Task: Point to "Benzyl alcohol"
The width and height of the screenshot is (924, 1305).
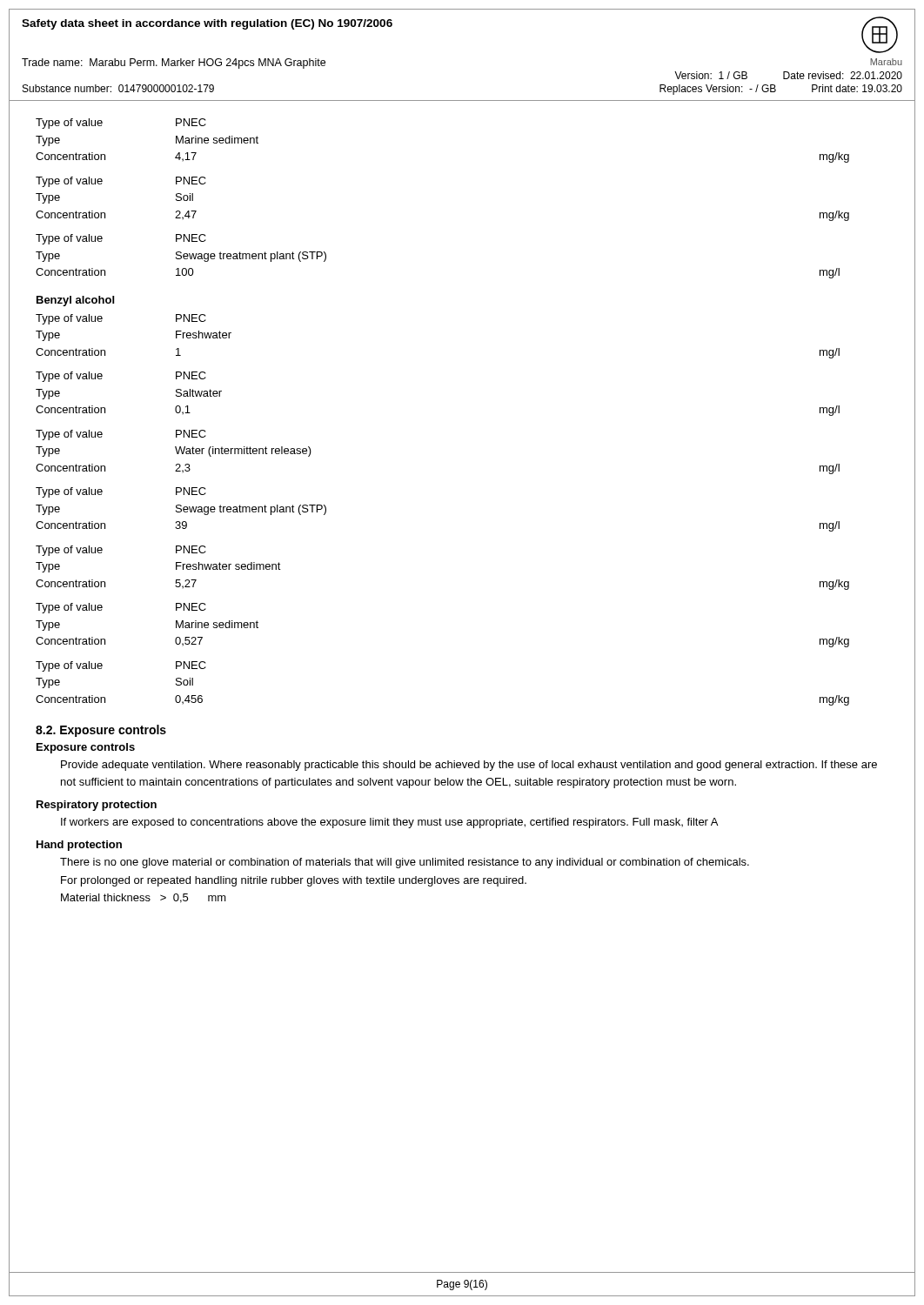Action: tap(75, 299)
